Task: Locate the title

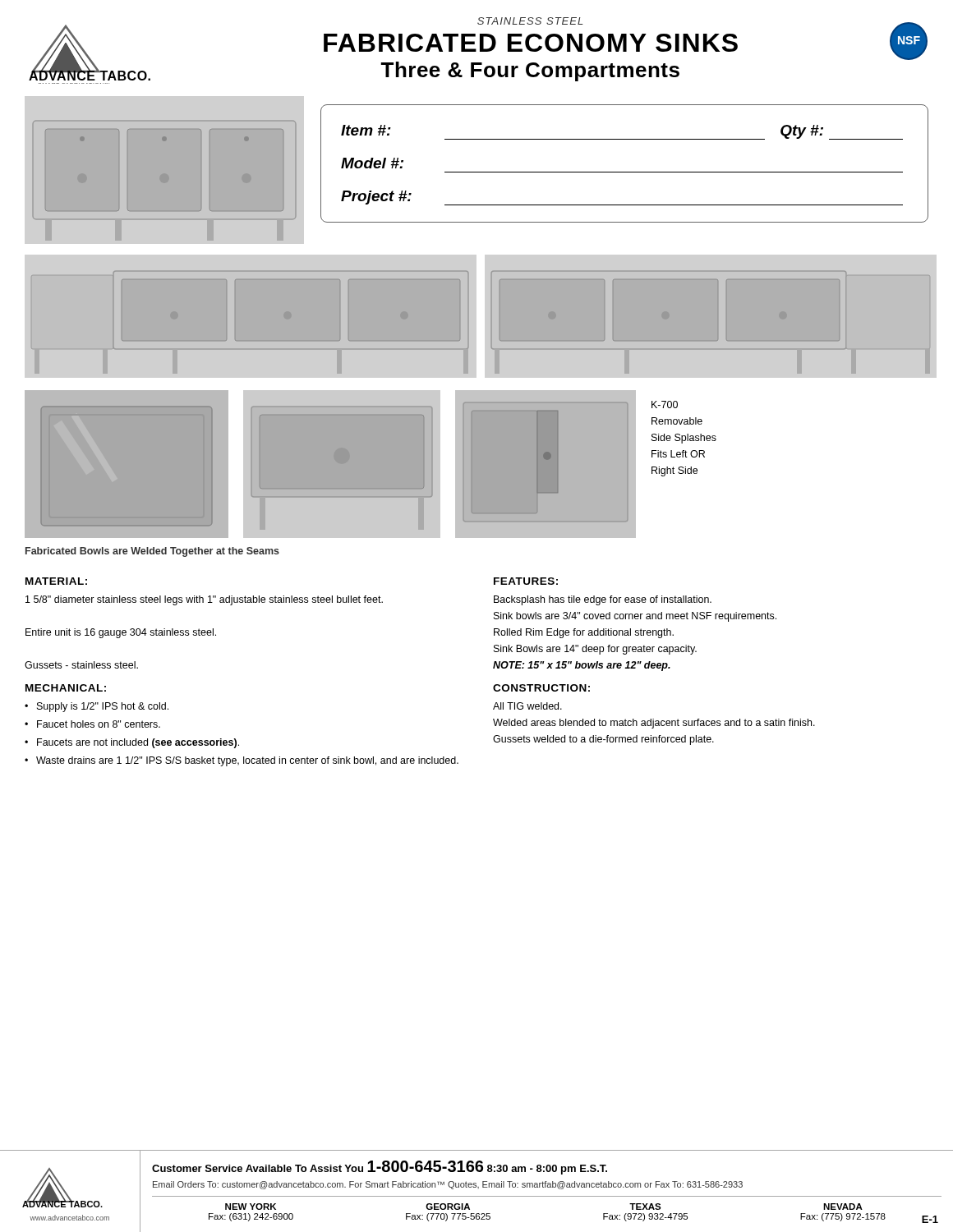Action: point(531,49)
